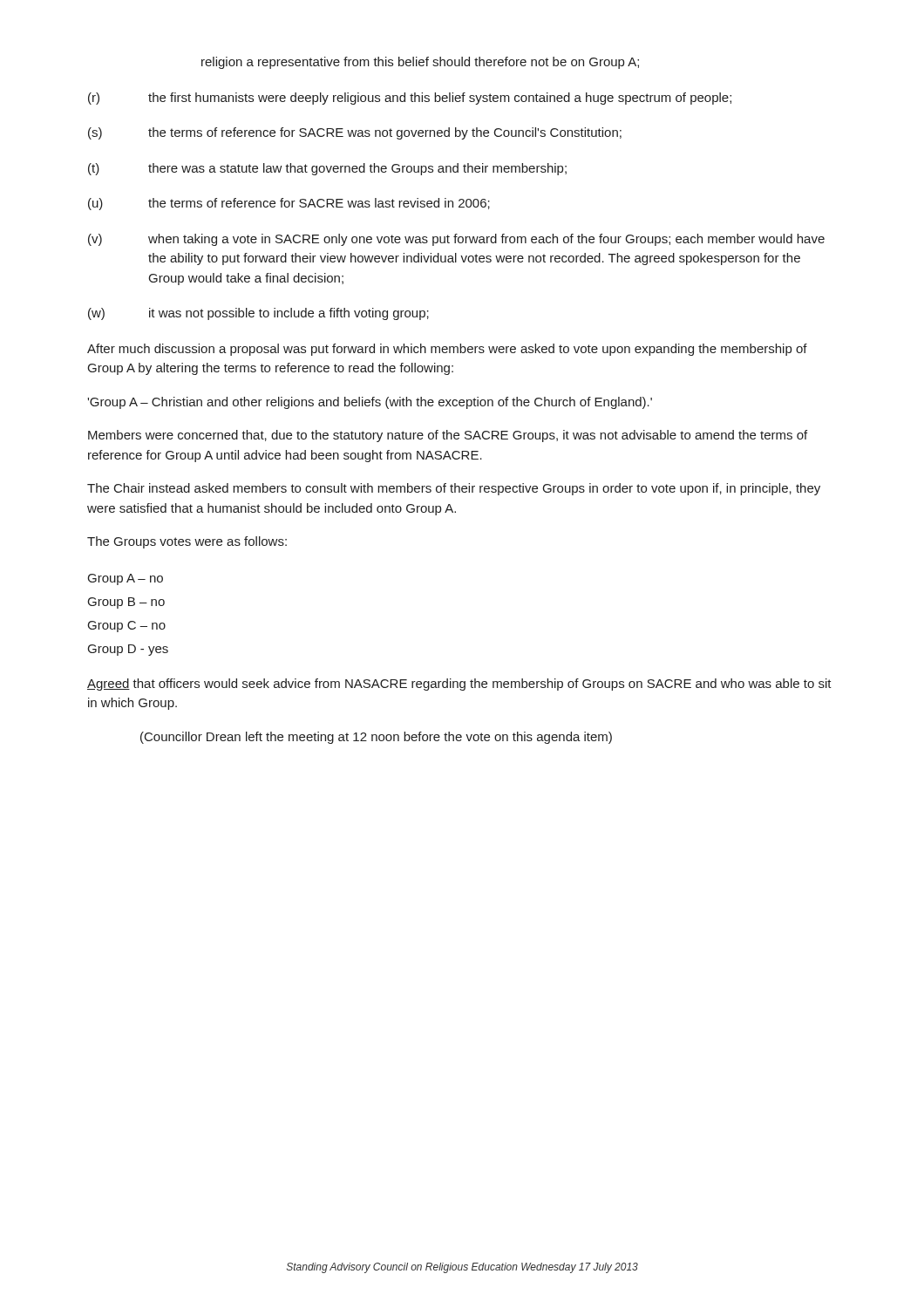Click on the list item containing "(w) it was not possible to include"
924x1308 pixels.
(258, 314)
